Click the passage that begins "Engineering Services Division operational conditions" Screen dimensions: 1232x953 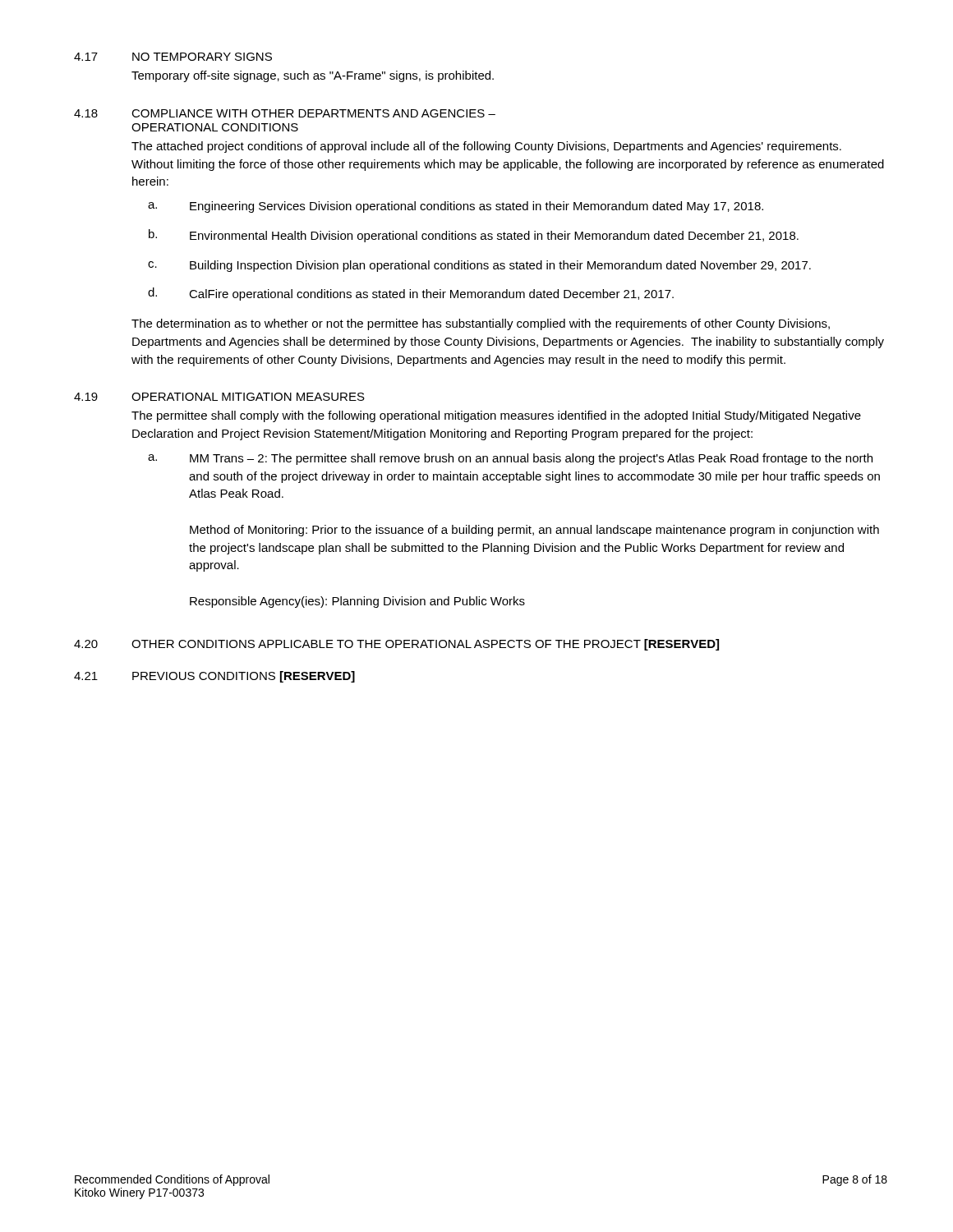[477, 206]
